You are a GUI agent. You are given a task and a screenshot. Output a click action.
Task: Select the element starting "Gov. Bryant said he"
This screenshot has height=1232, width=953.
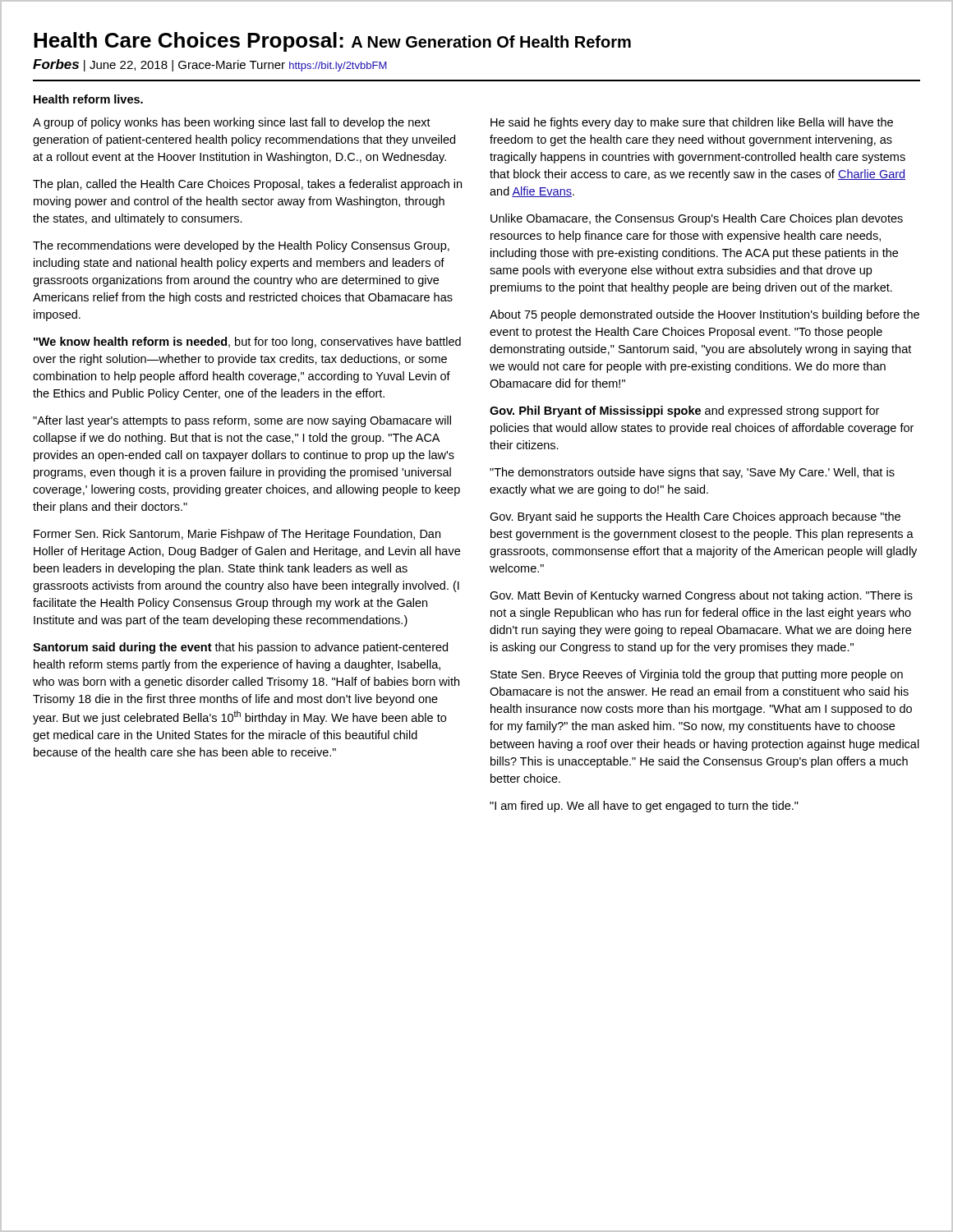point(705,543)
